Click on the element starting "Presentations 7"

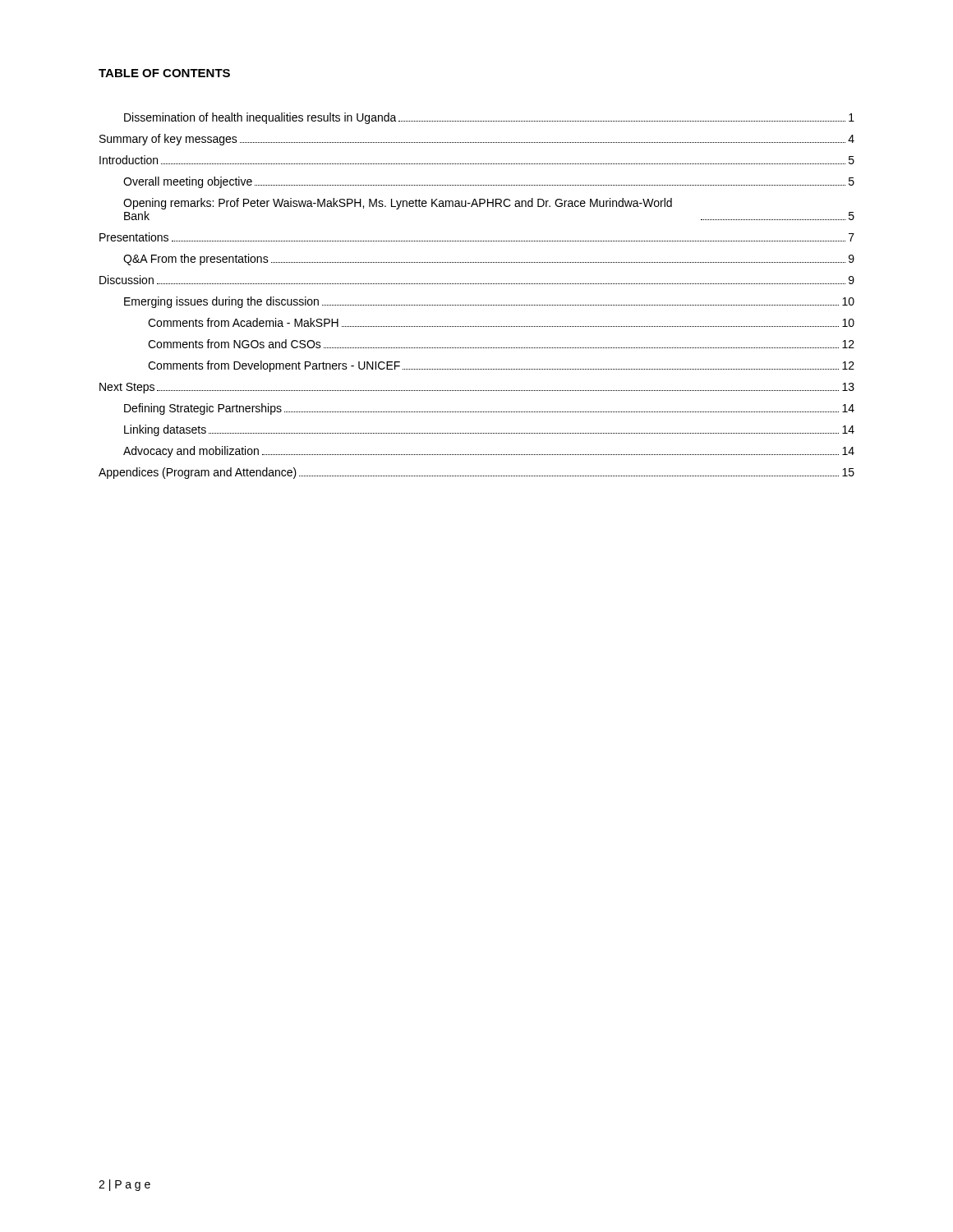click(x=476, y=237)
